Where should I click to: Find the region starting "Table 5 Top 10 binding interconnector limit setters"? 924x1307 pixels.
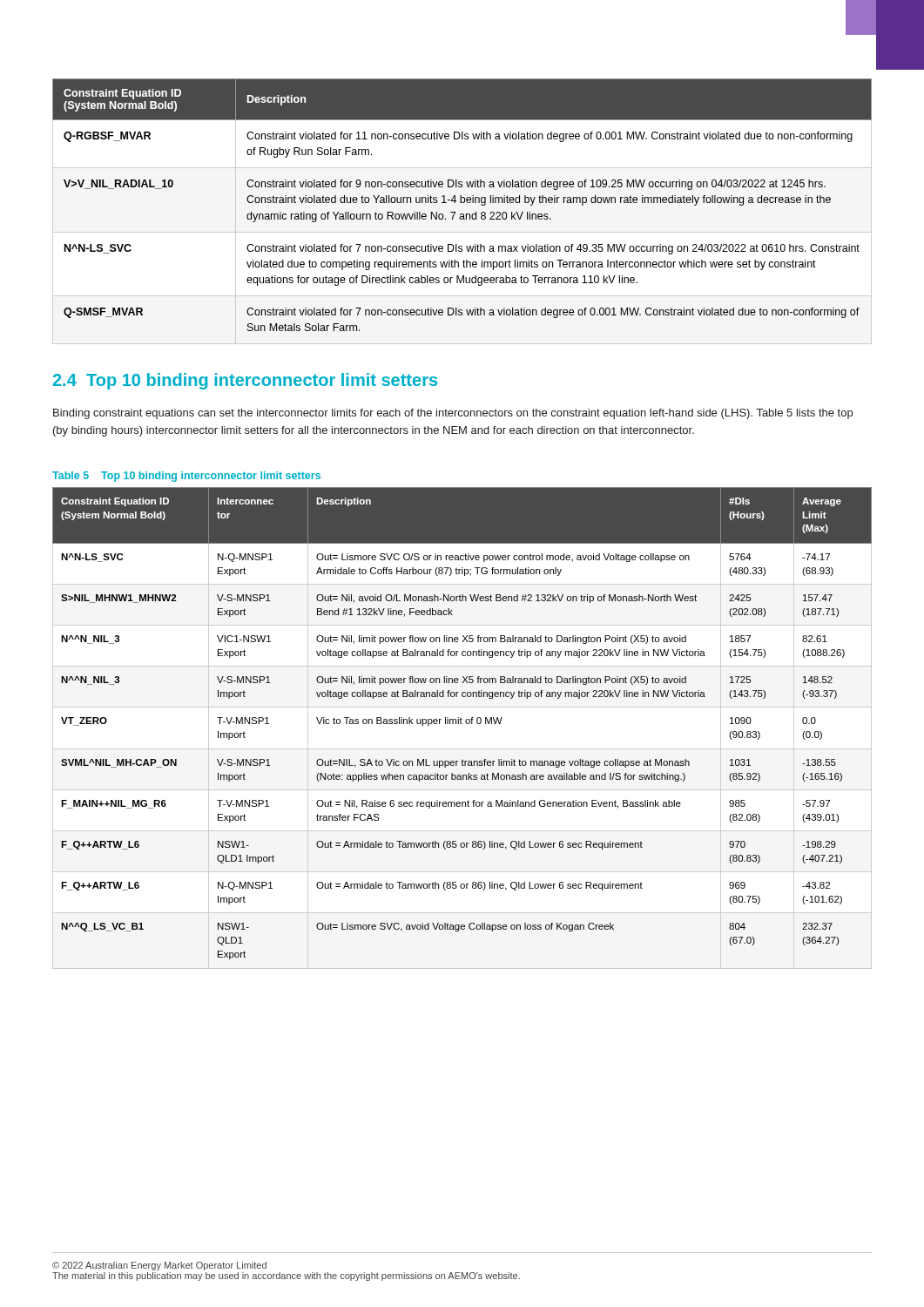click(187, 476)
